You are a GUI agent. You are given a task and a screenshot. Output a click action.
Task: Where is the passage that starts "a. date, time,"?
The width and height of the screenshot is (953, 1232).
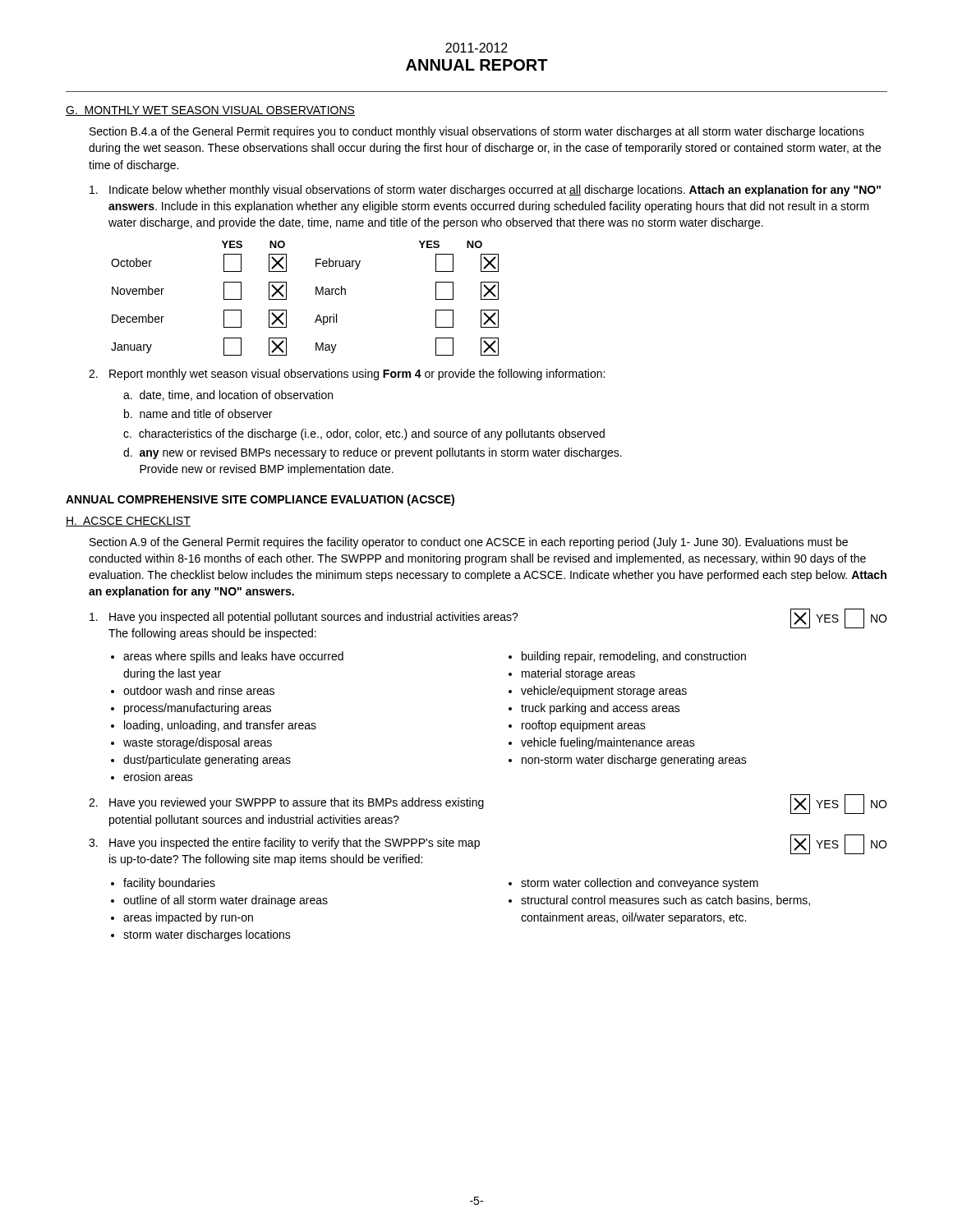tap(228, 395)
